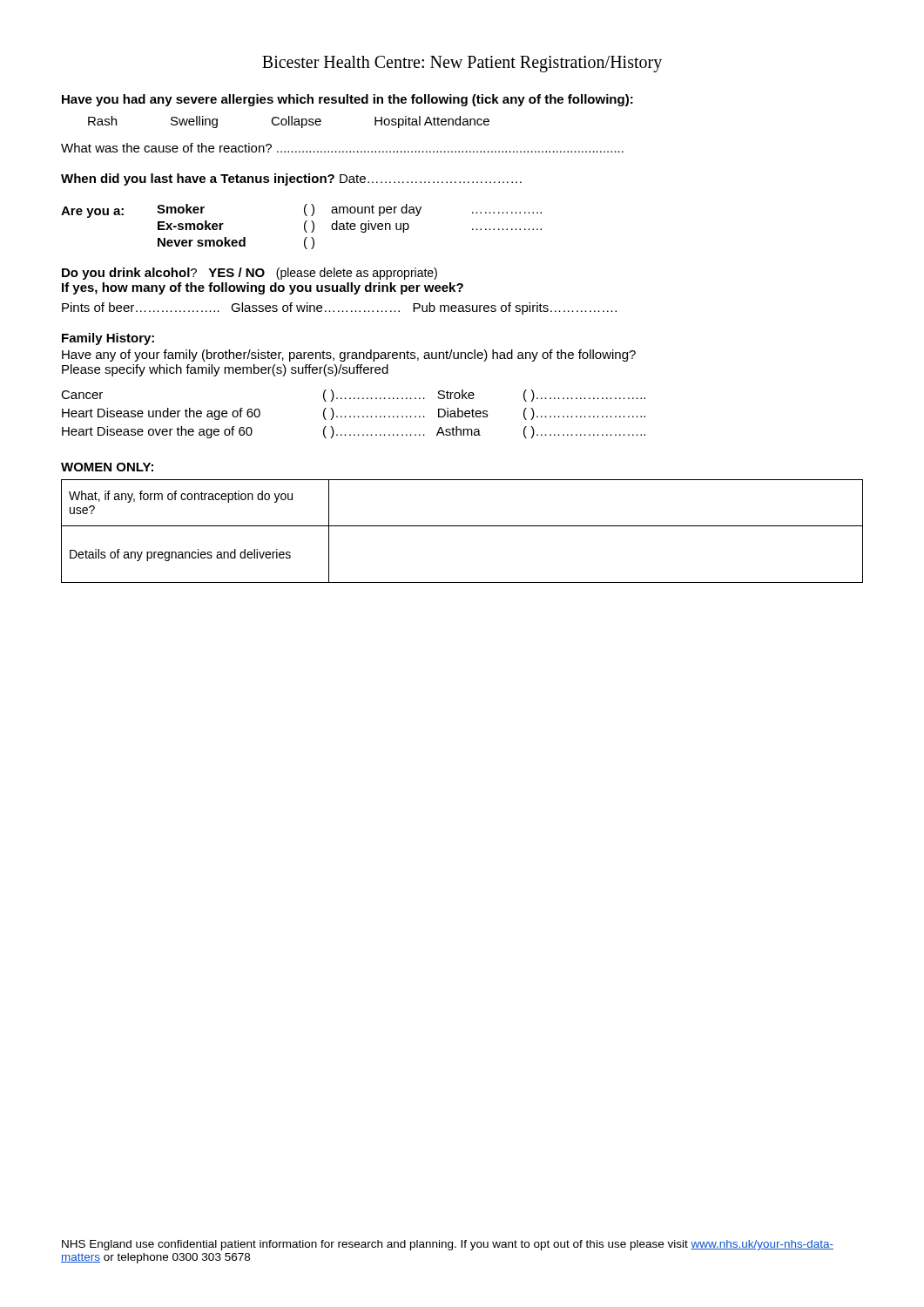Select the title with the text "Bicester Health Centre: New Patient Registration/History"
The height and width of the screenshot is (1307, 924).
(462, 62)
